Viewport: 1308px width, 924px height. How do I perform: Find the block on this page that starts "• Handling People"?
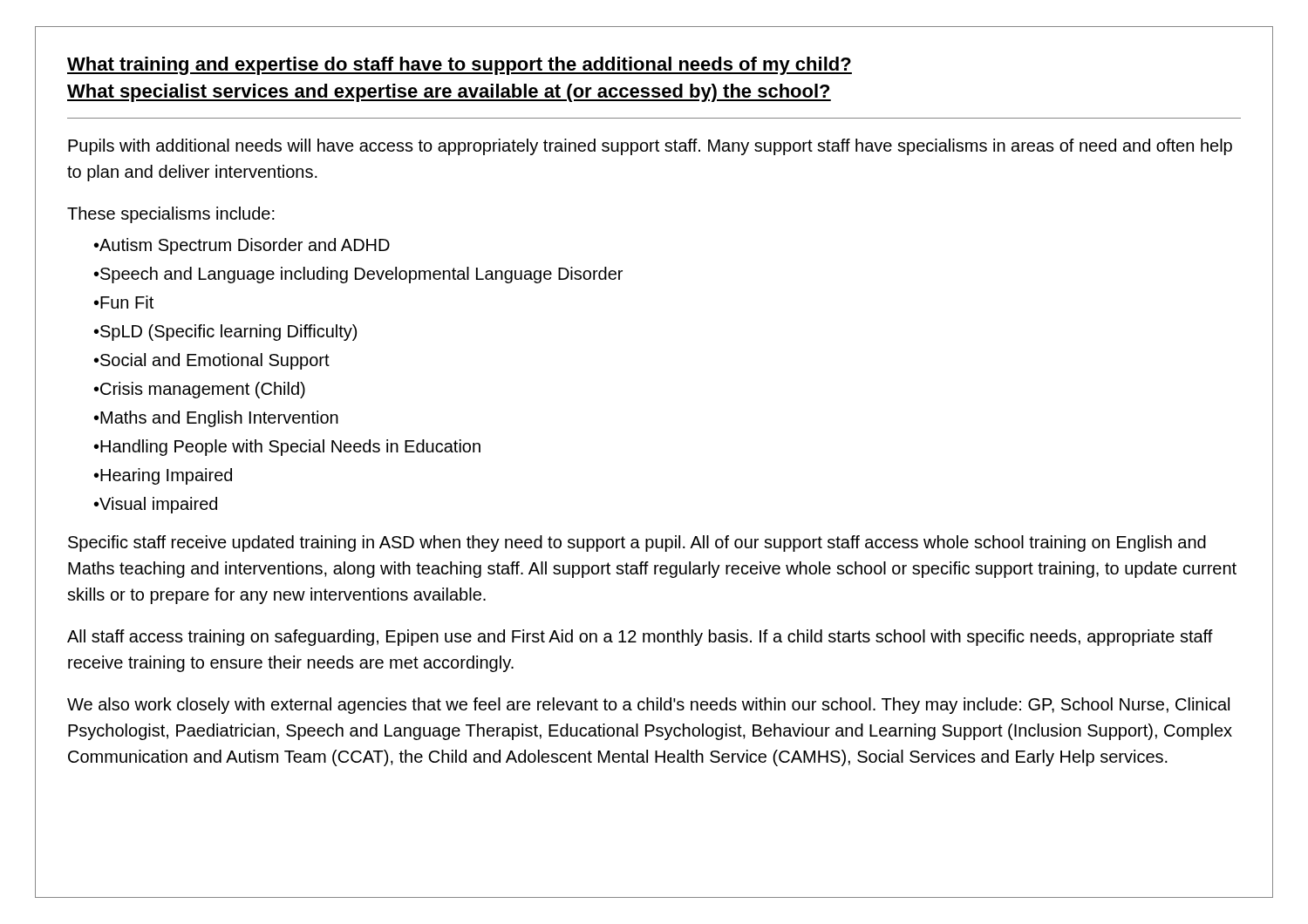pyautogui.click(x=287, y=448)
